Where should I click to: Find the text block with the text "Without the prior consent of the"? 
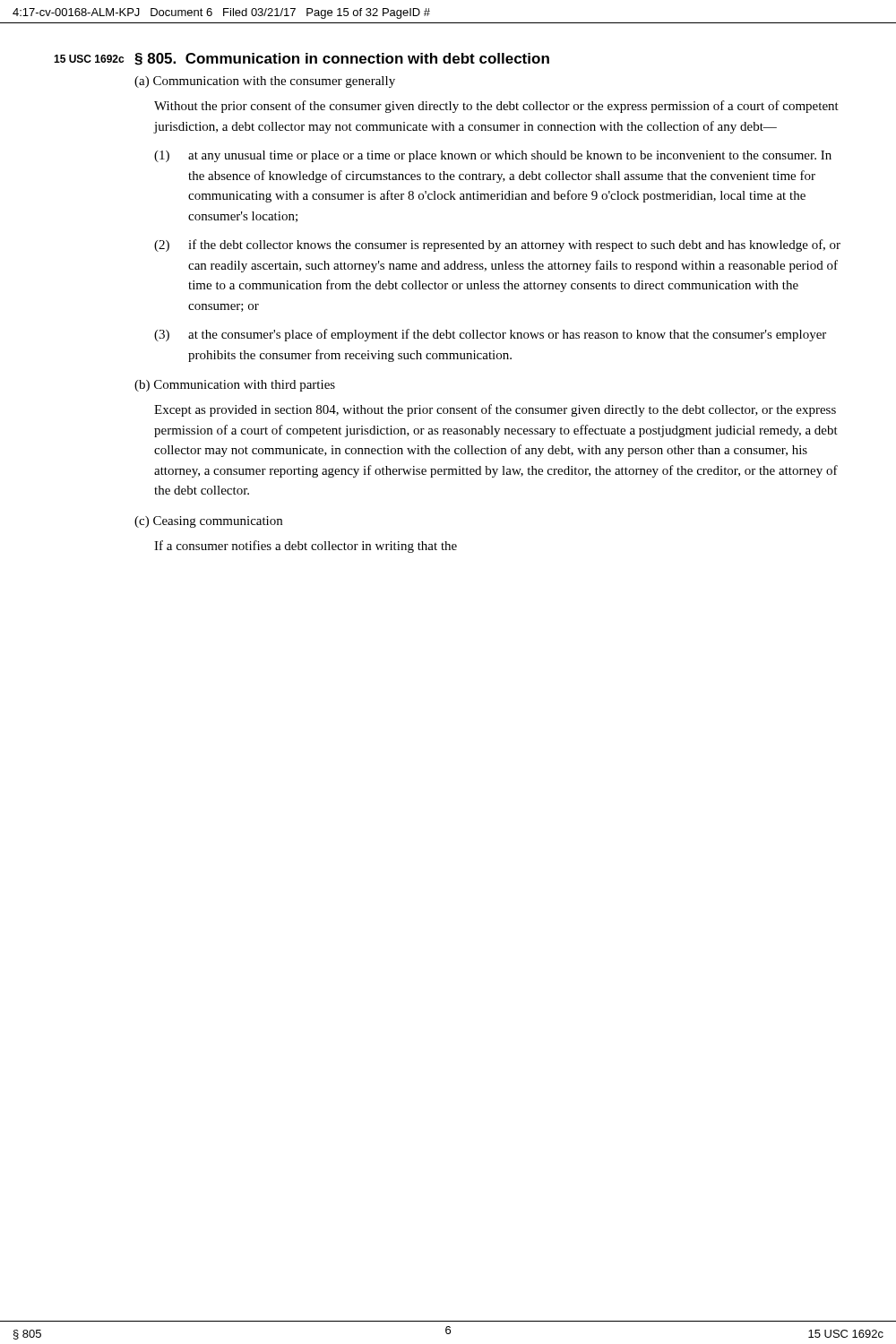pos(496,116)
